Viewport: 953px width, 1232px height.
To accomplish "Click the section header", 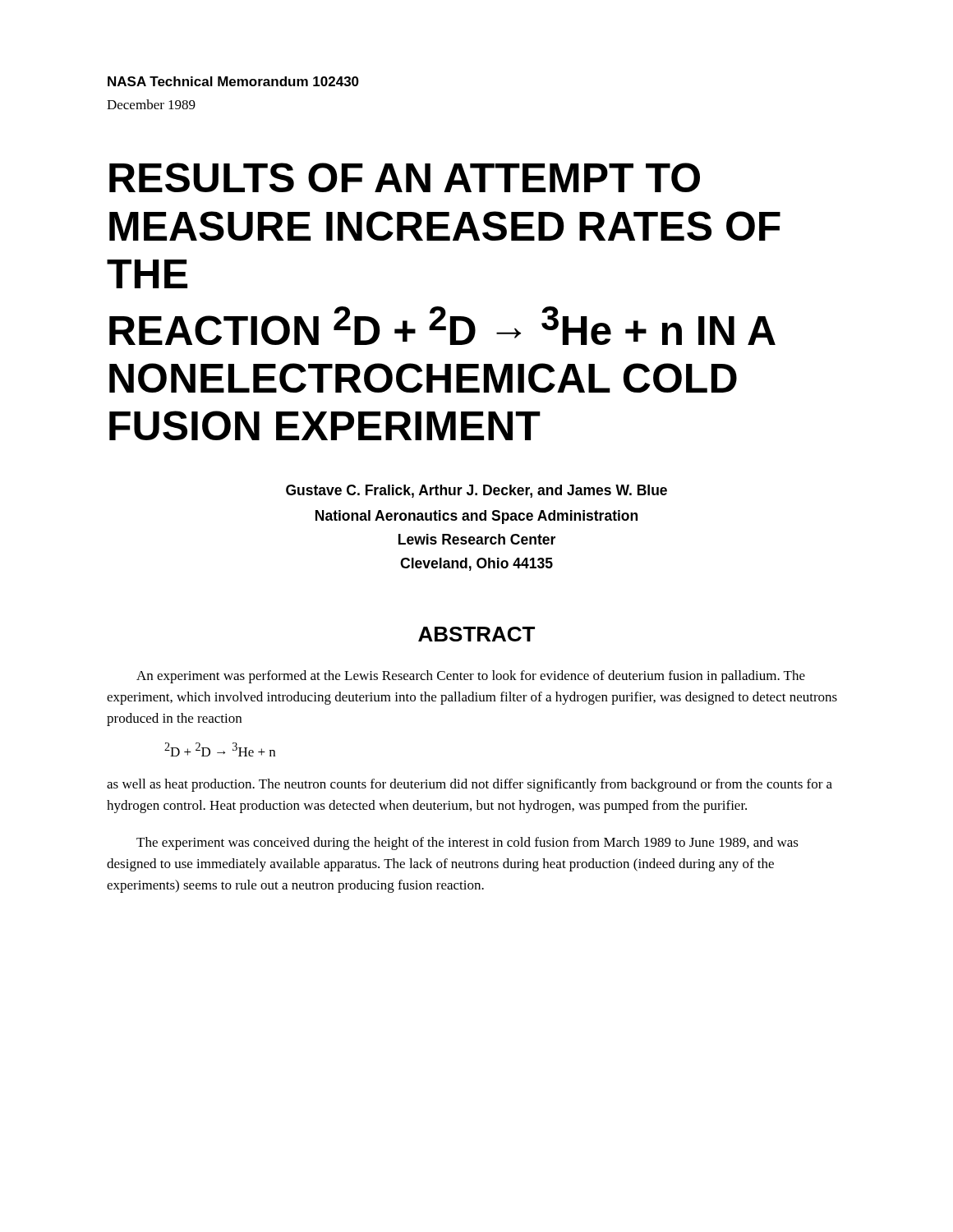I will point(476,634).
